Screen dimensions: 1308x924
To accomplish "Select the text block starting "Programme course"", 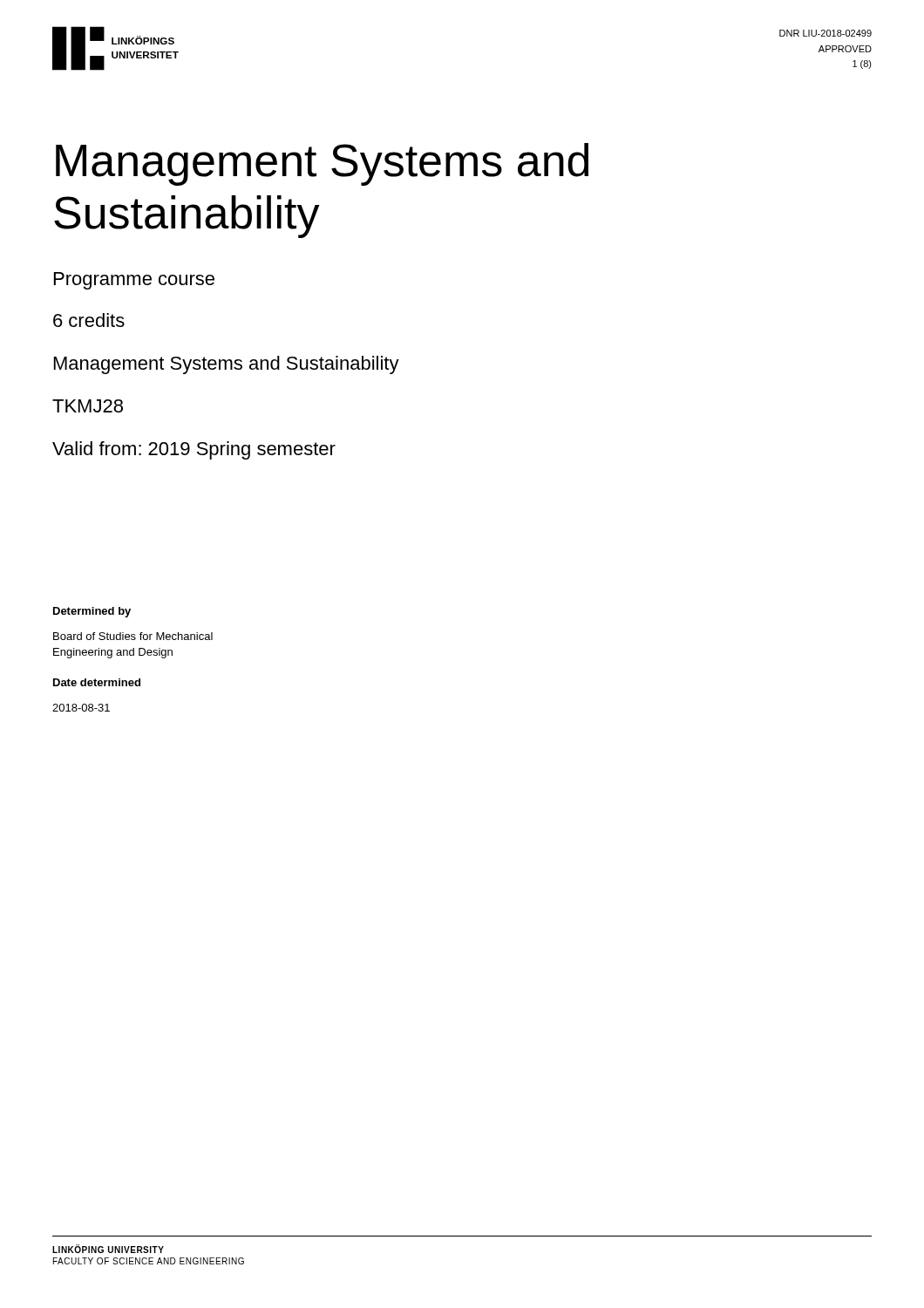I will coord(134,278).
